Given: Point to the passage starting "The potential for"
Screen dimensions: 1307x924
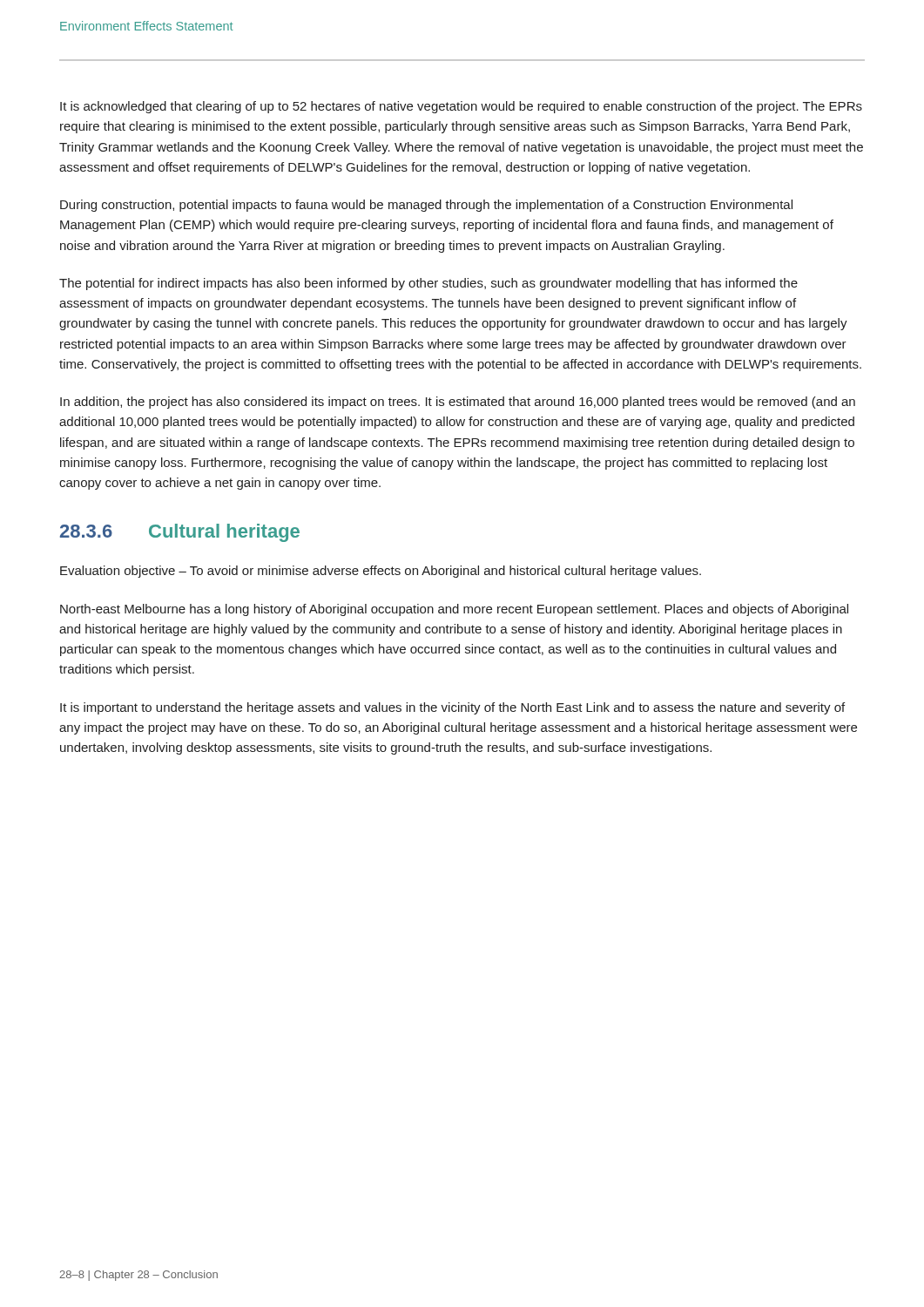Looking at the screenshot, I should 461,323.
